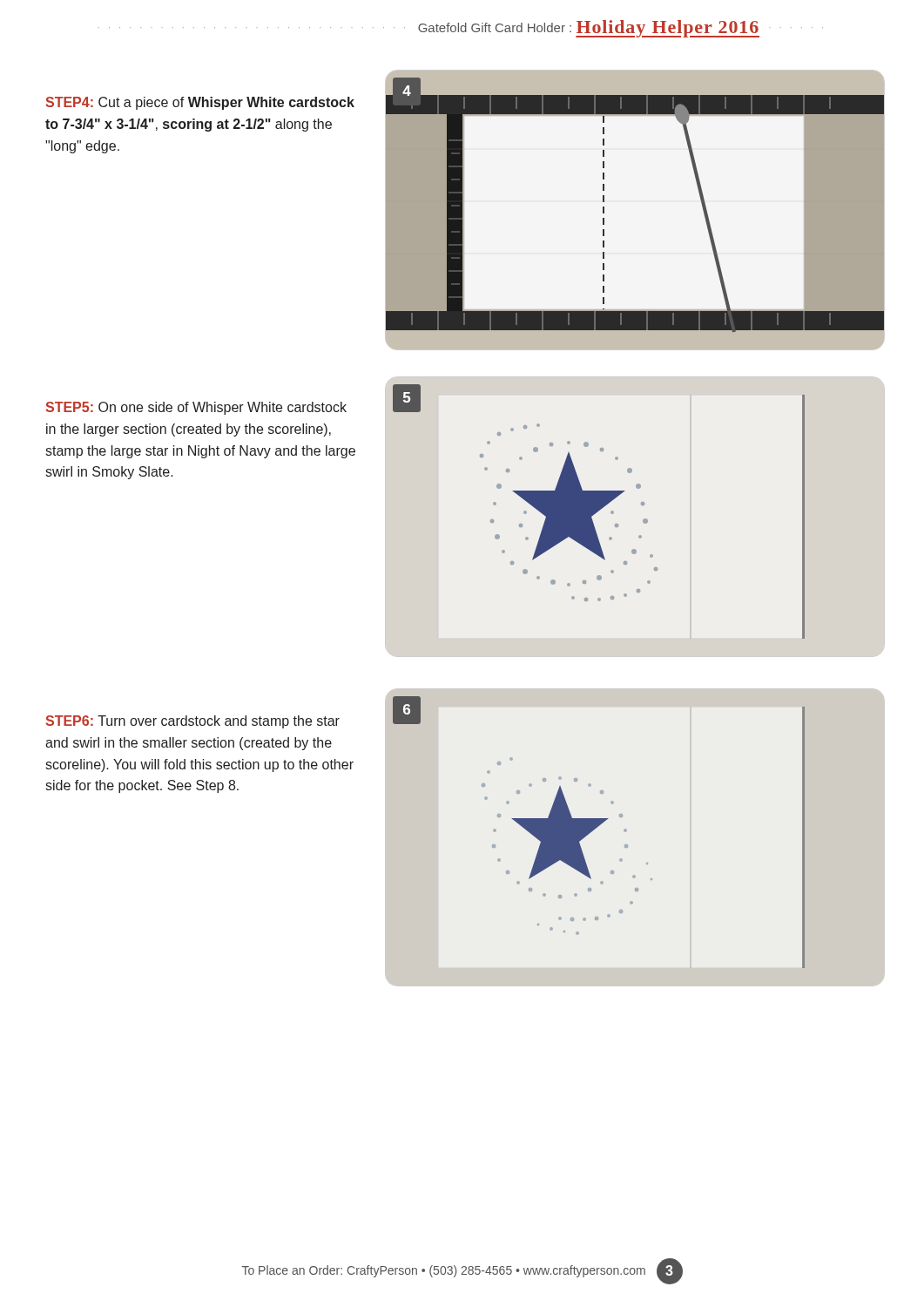
Task: Locate the block of text that opens with "STEP5: On one"
Action: coord(202,441)
